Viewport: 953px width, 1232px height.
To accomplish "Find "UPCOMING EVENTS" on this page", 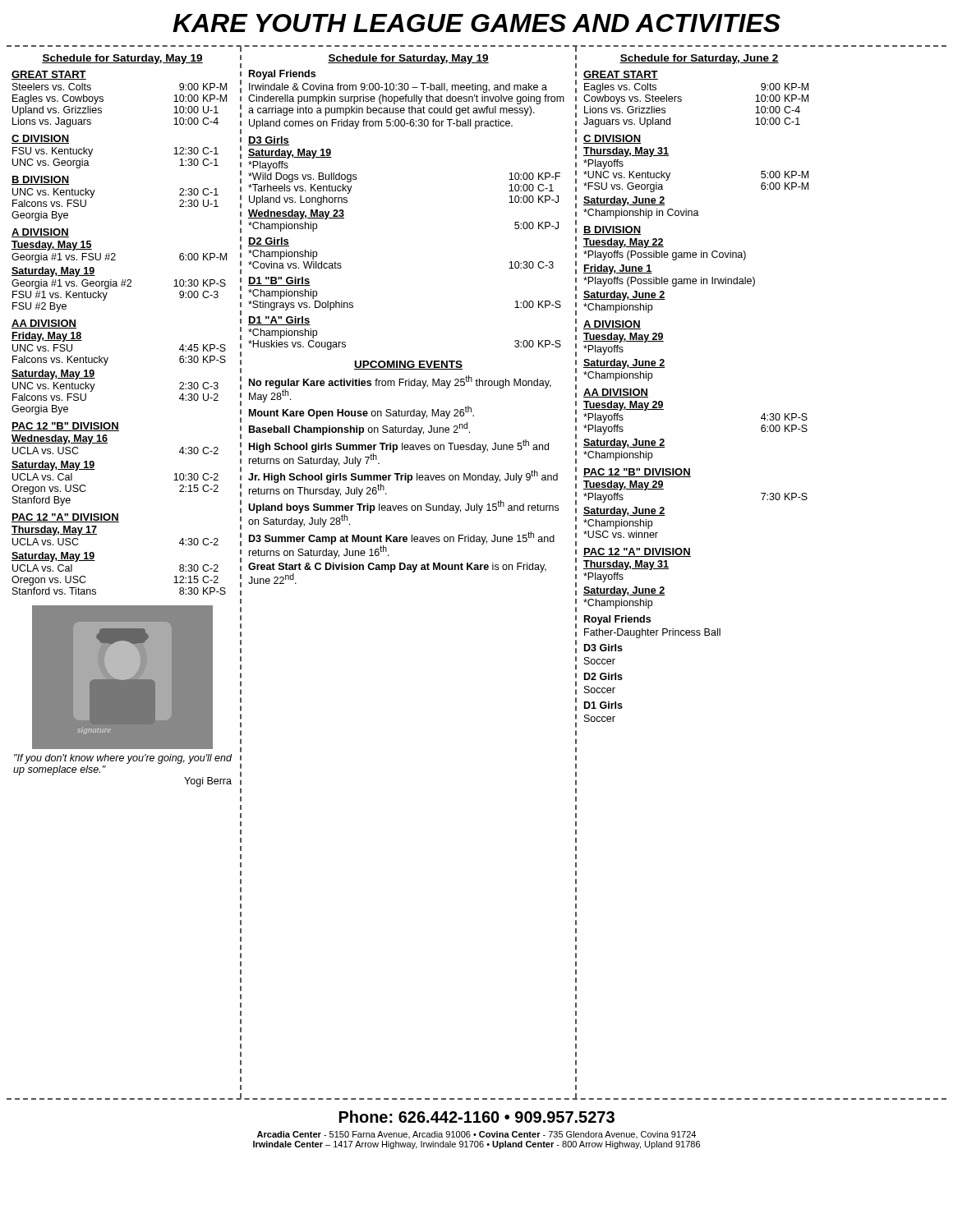I will click(408, 364).
